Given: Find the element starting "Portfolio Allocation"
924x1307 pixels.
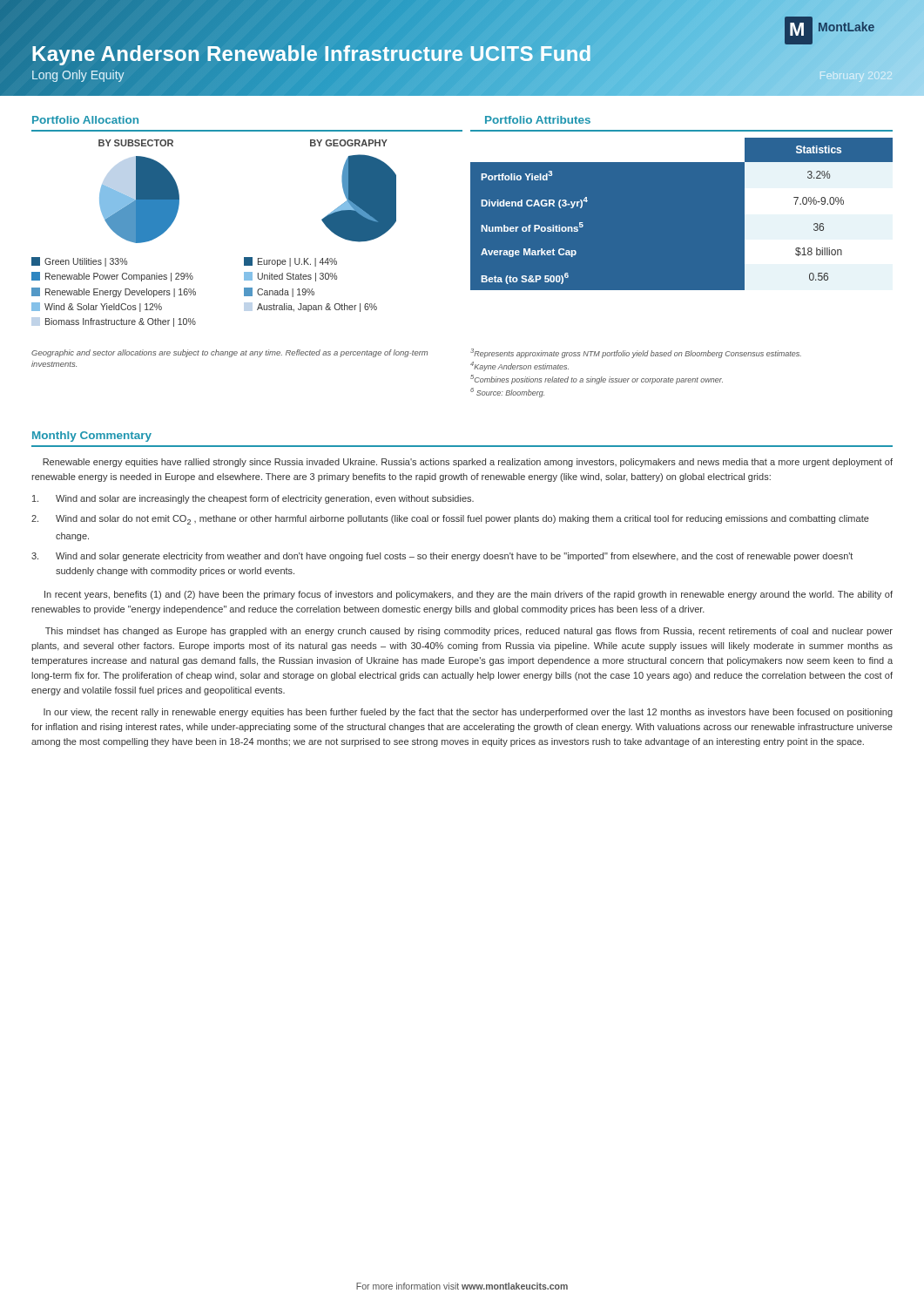Looking at the screenshot, I should click(85, 120).
